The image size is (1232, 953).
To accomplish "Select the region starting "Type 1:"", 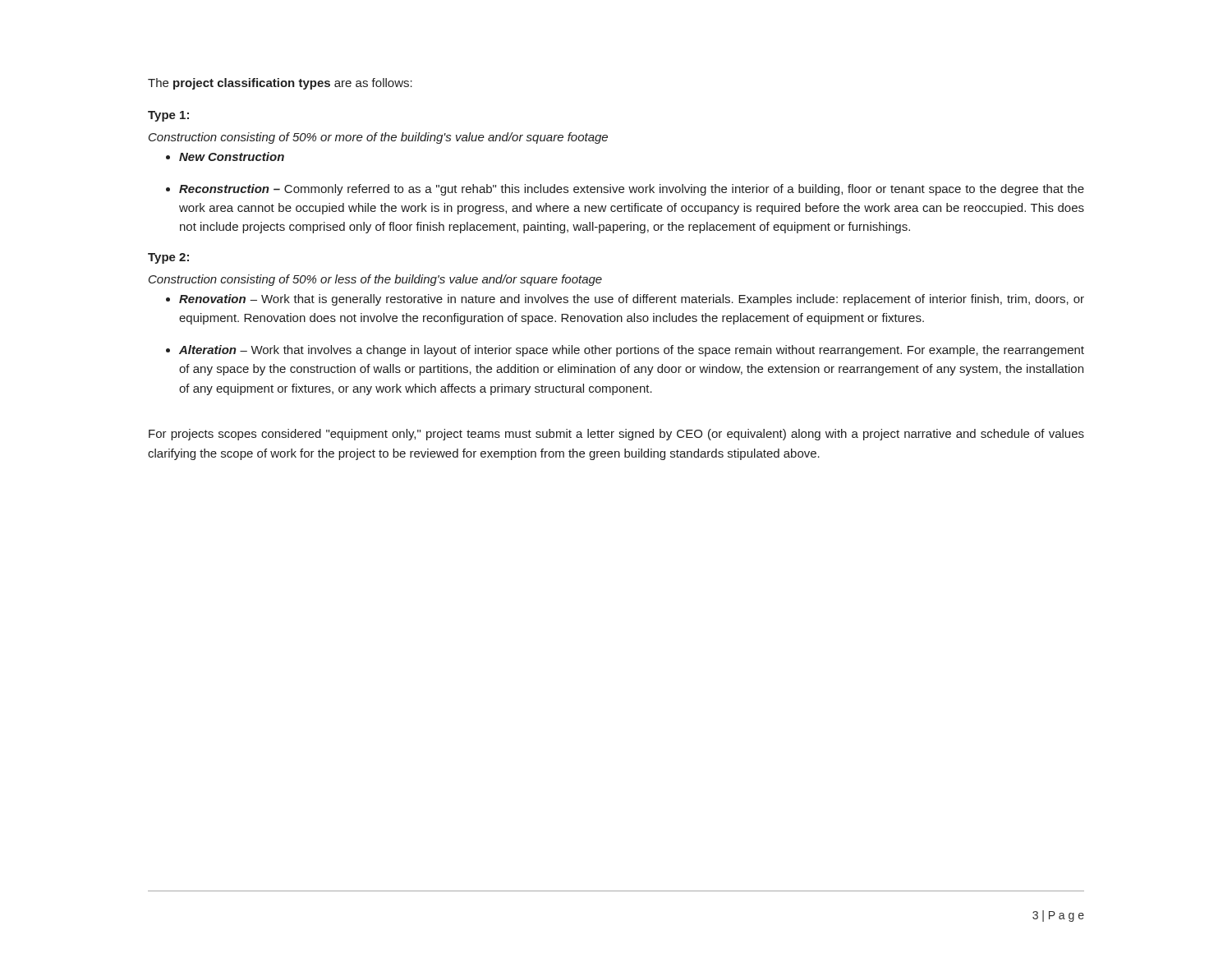I will pyautogui.click(x=169, y=114).
